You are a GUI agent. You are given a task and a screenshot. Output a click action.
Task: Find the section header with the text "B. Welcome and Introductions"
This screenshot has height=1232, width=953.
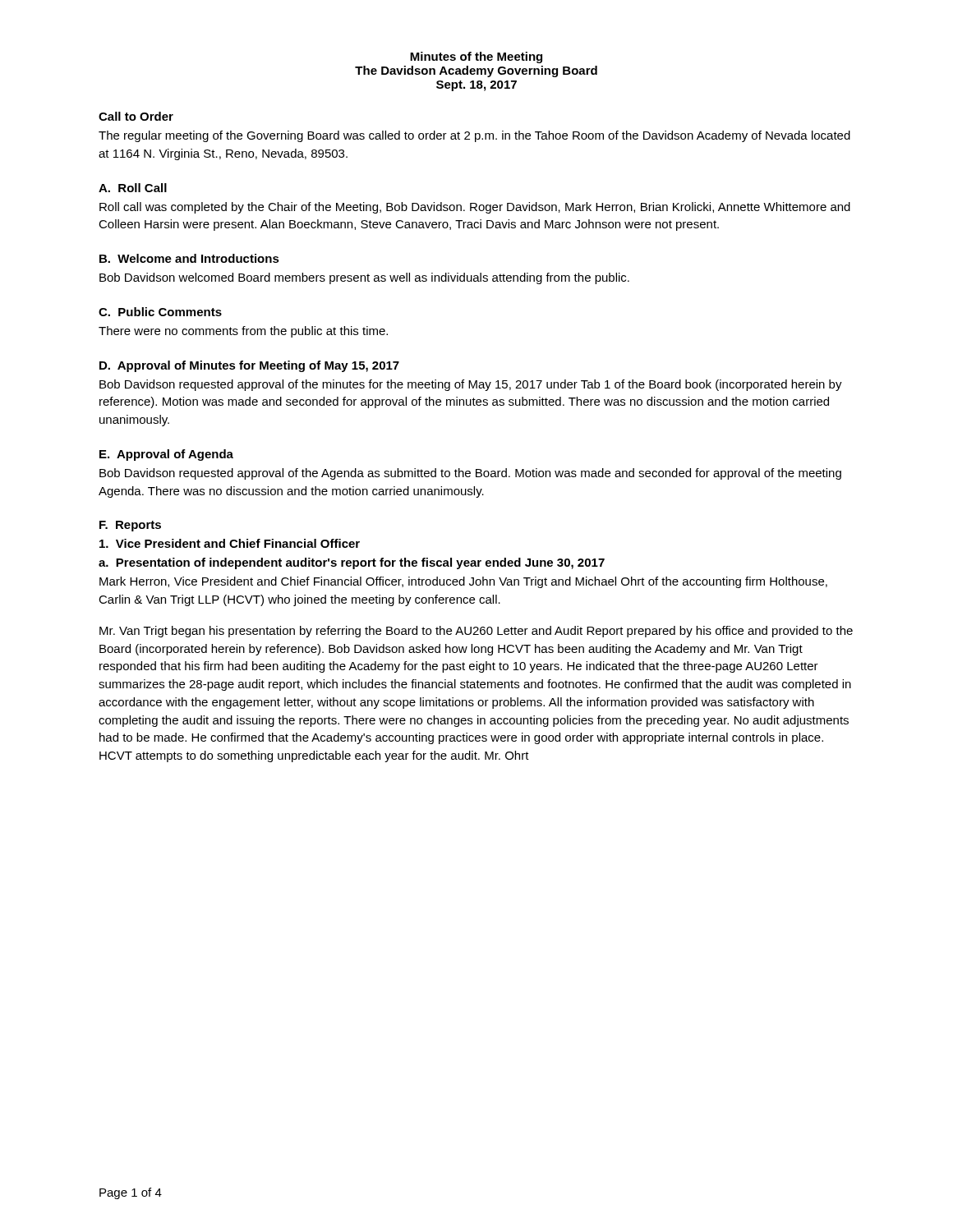[x=189, y=258]
